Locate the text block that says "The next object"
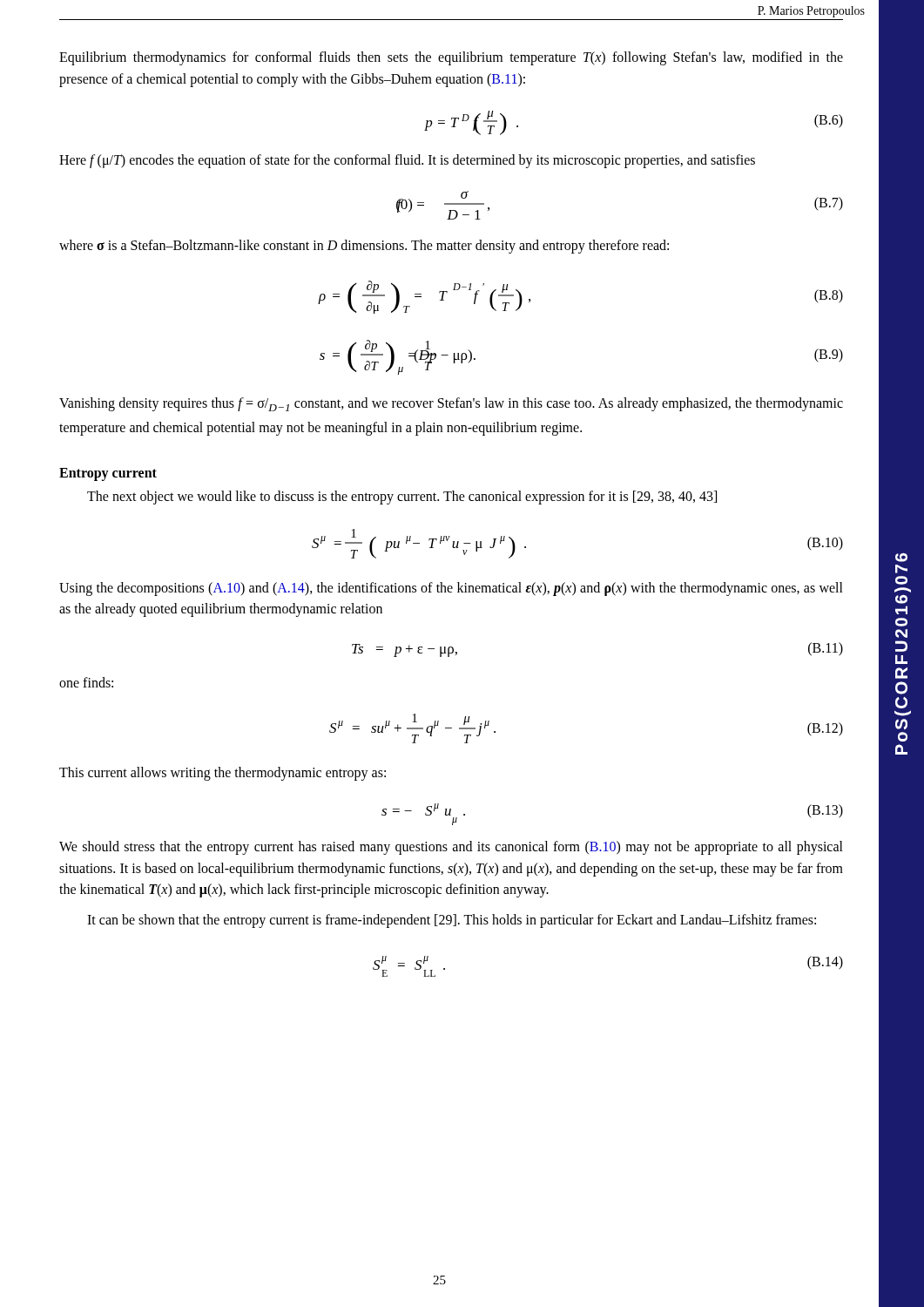The width and height of the screenshot is (924, 1307). [403, 496]
